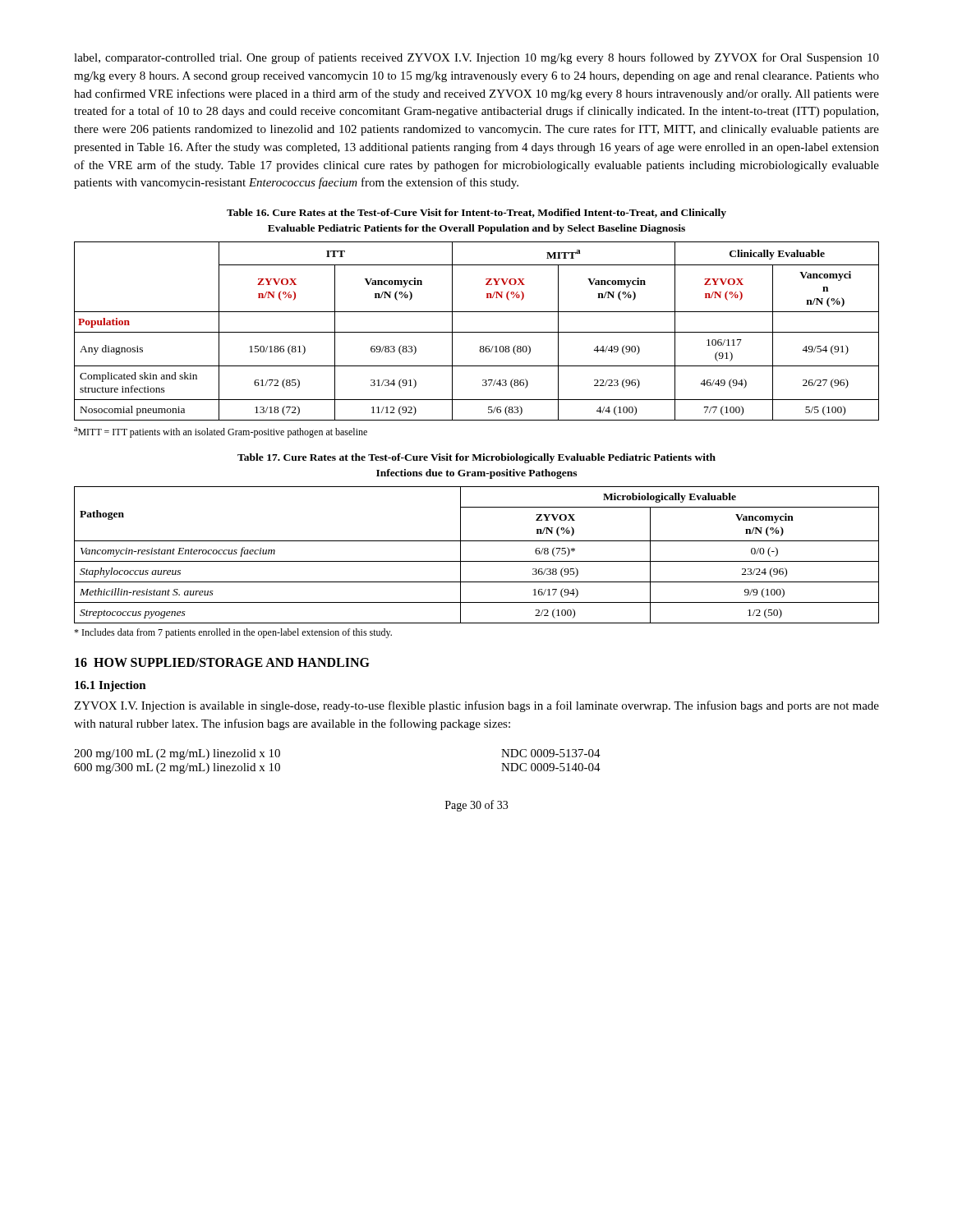This screenshot has height=1232, width=953.
Task: Point to the text starting "Table 17. Cure"
Action: pyautogui.click(x=476, y=465)
